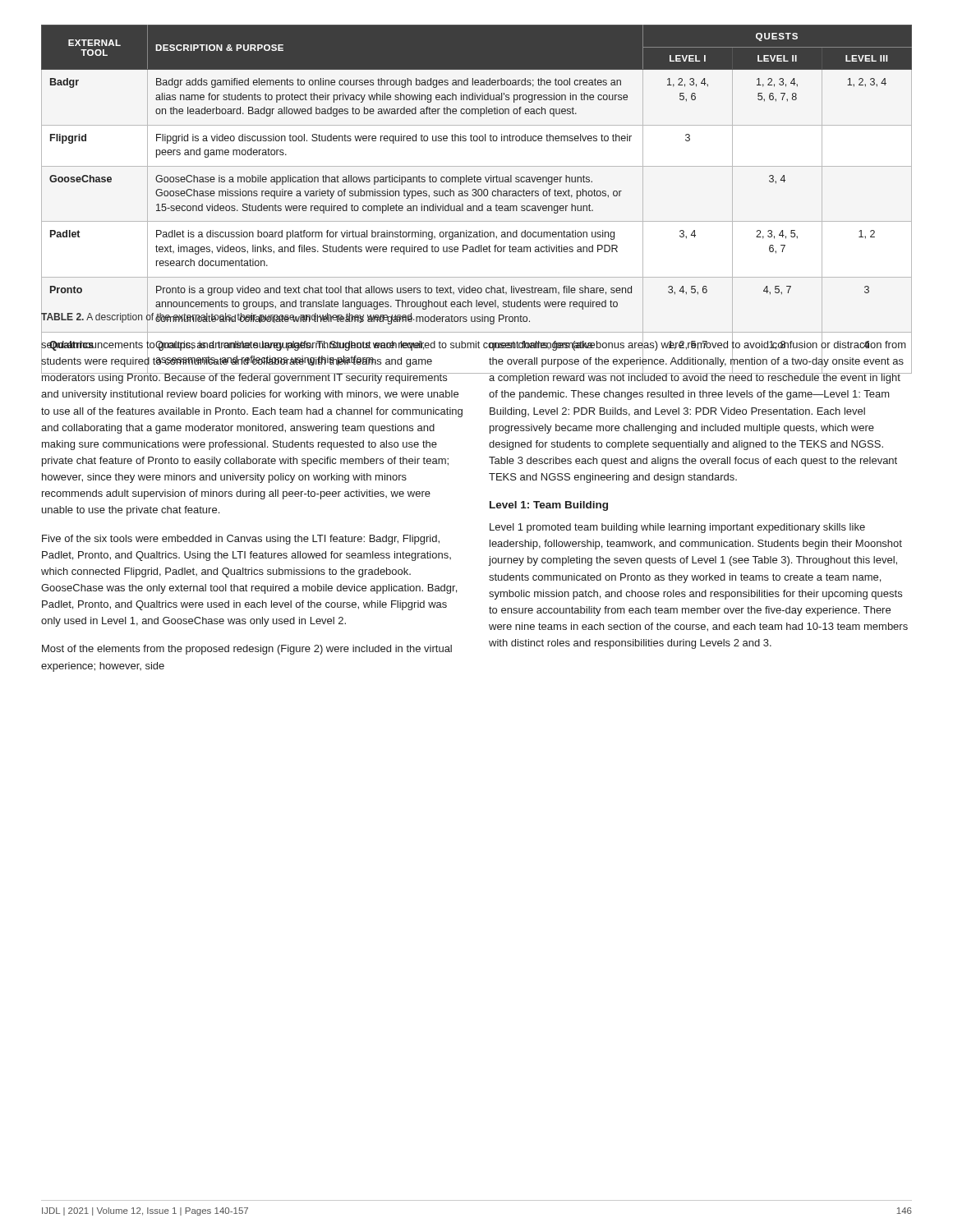Point to the text block starting "TABLE 2. A description of the external tools,"
This screenshot has width=953, height=1232.
[228, 317]
